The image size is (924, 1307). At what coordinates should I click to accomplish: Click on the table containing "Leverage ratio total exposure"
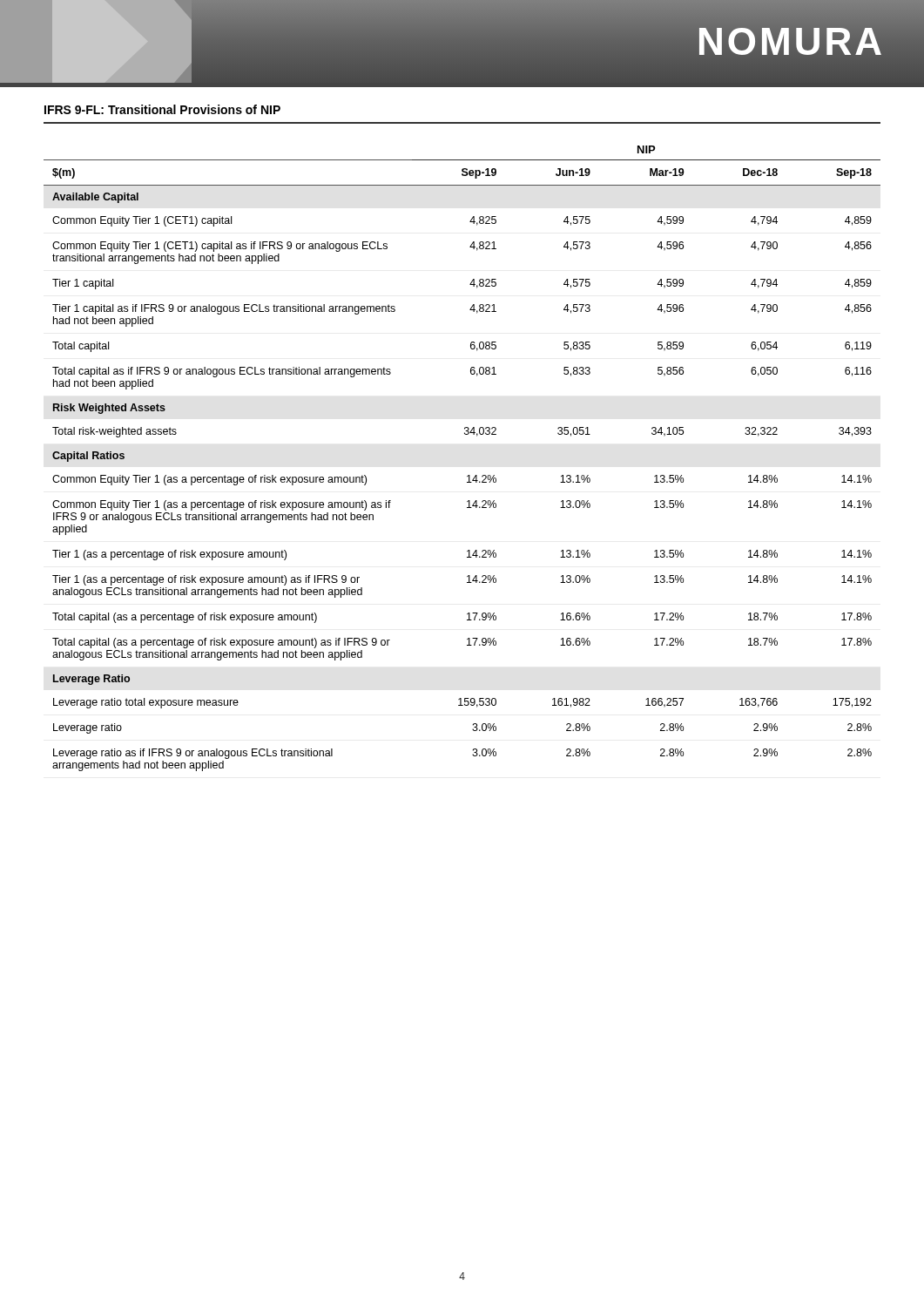[x=462, y=459]
